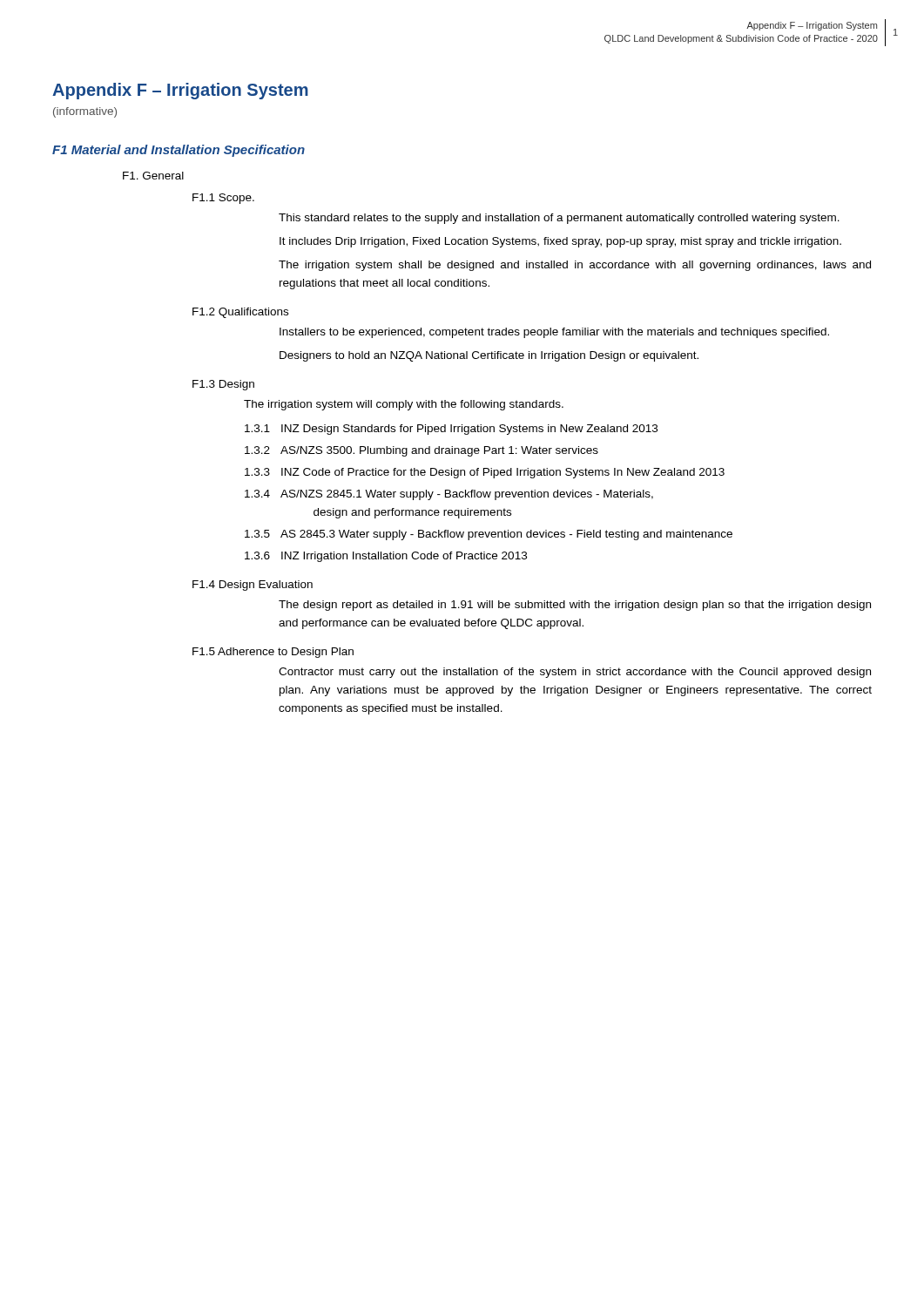
Task: Locate the section header
Action: pyautogui.click(x=179, y=149)
